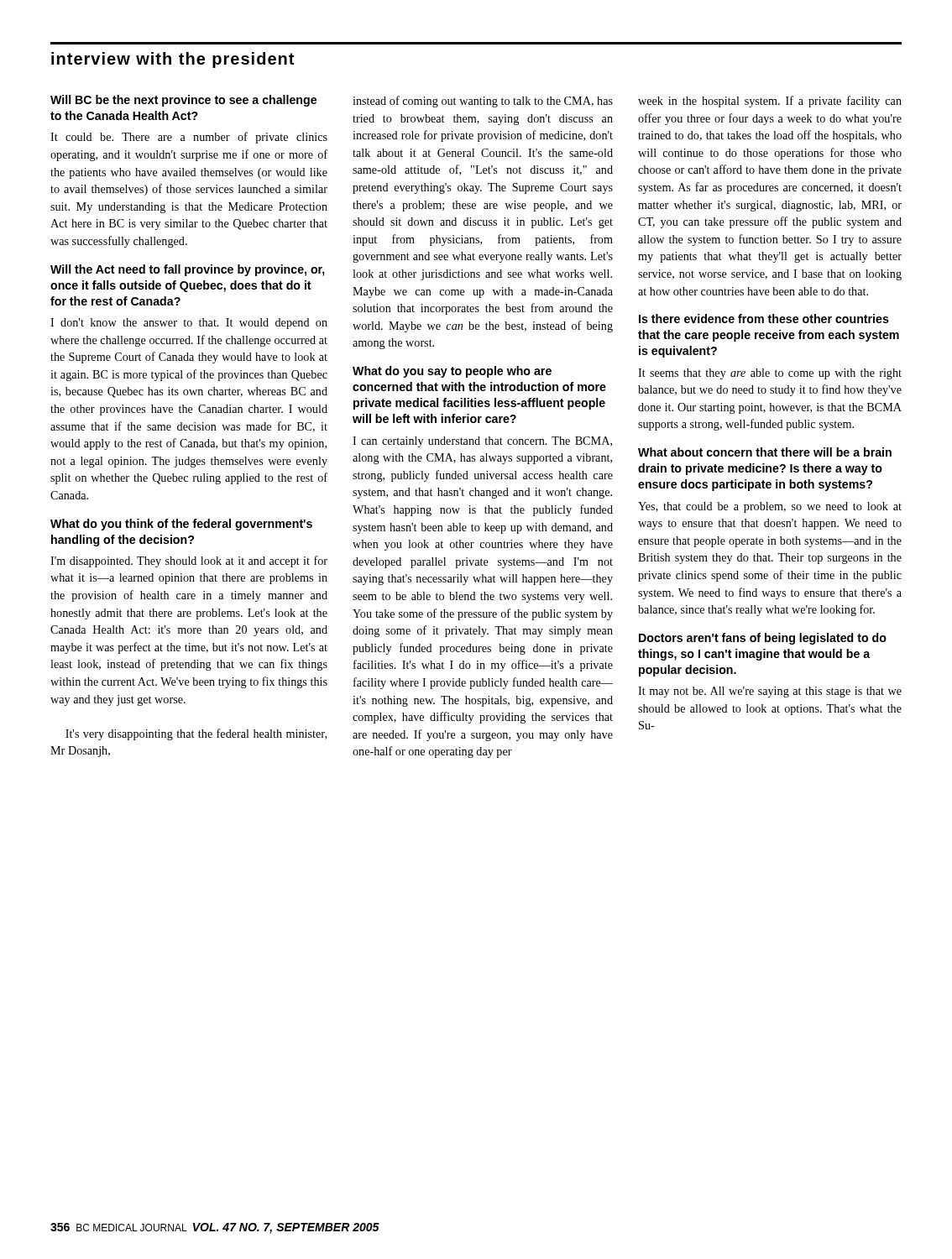Screen dimensions: 1259x952
Task: Where is the passage that starts "week in the hospital system."?
Action: tap(770, 196)
